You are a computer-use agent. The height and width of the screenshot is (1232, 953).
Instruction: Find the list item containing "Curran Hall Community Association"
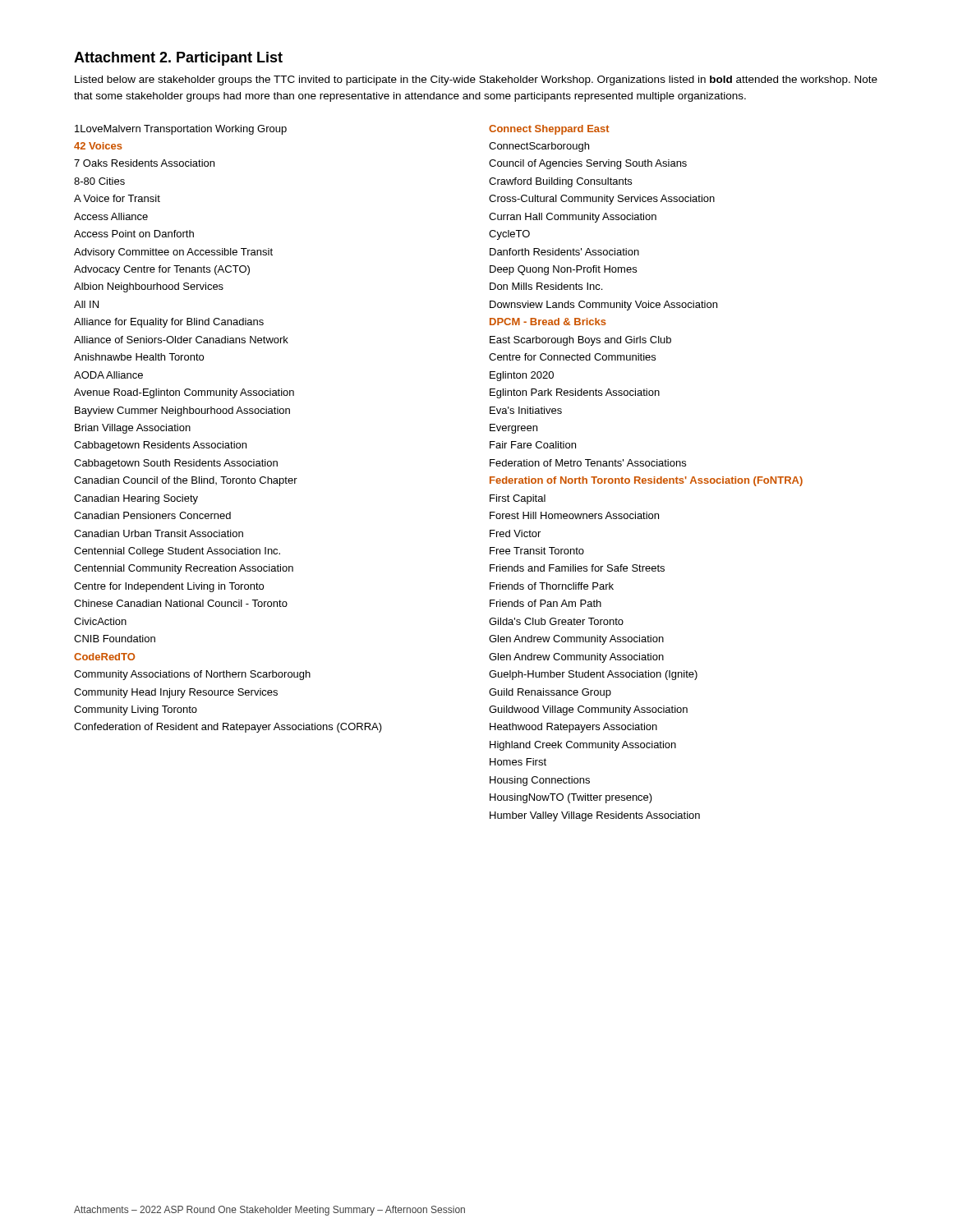click(573, 218)
